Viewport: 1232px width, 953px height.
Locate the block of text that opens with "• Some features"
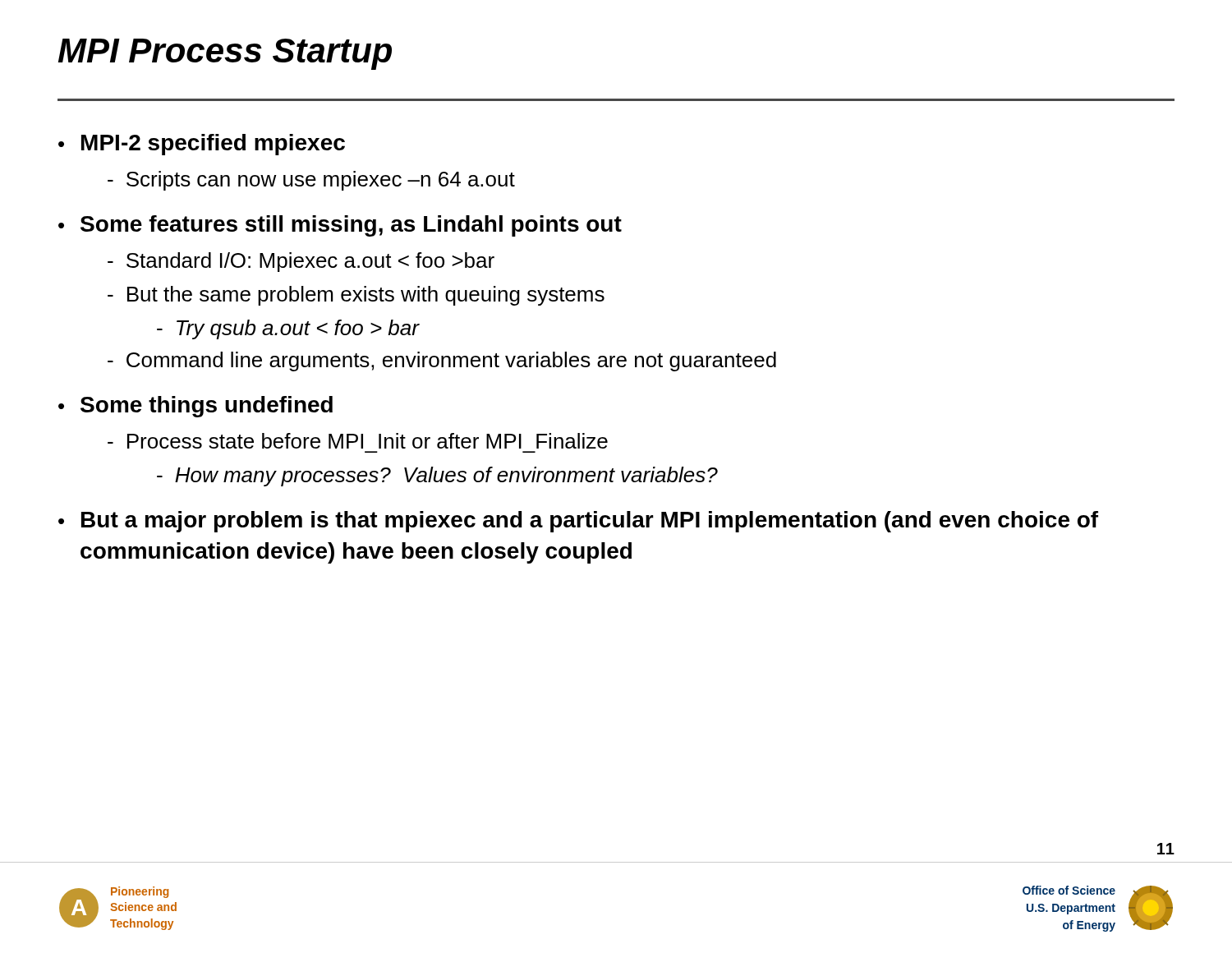tap(340, 224)
